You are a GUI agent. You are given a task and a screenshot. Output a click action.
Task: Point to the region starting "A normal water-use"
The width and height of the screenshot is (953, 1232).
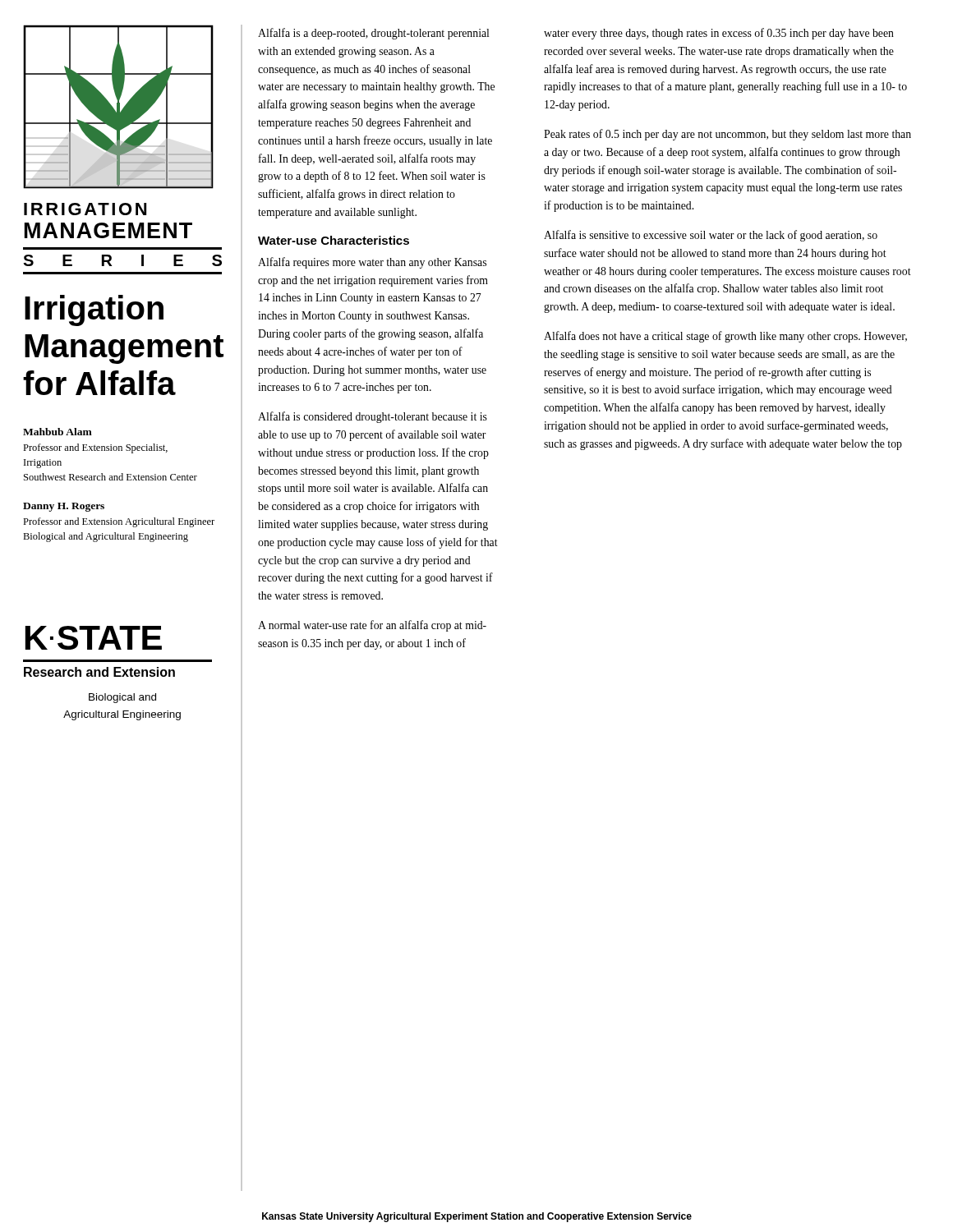372,634
